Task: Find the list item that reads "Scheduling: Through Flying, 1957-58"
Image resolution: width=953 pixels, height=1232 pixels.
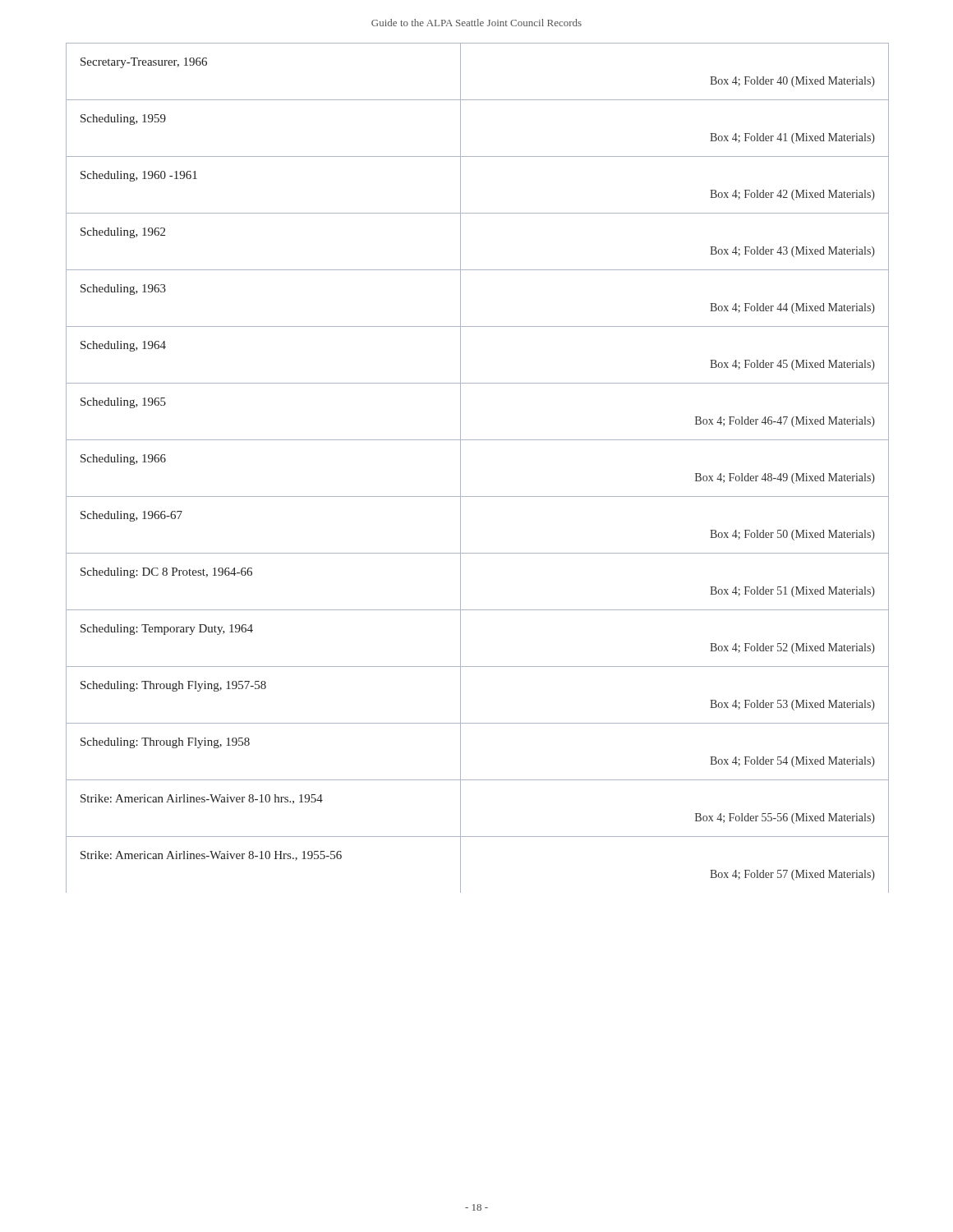Action: [x=173, y=685]
